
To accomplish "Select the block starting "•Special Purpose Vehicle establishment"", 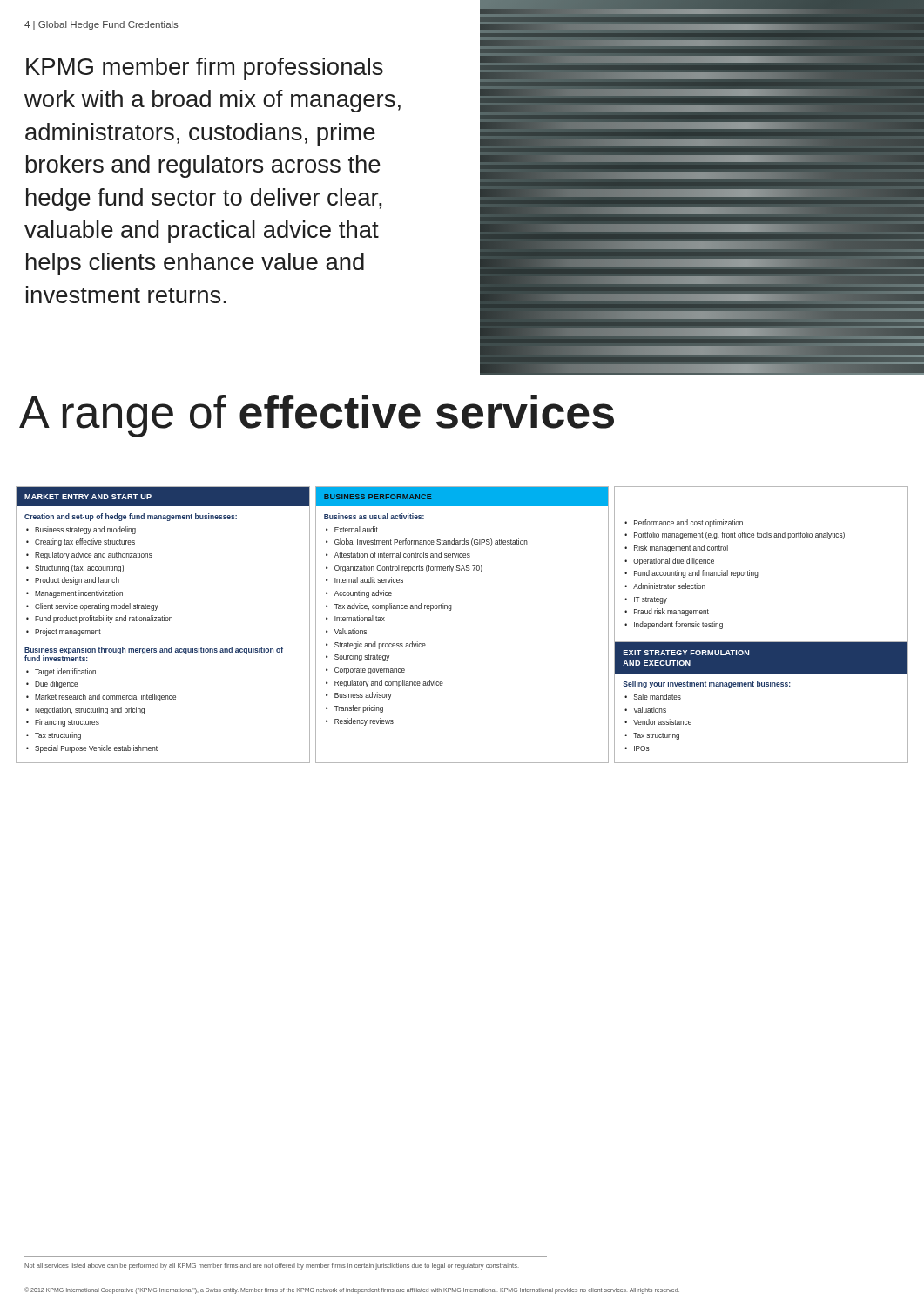I will pyautogui.click(x=92, y=749).
